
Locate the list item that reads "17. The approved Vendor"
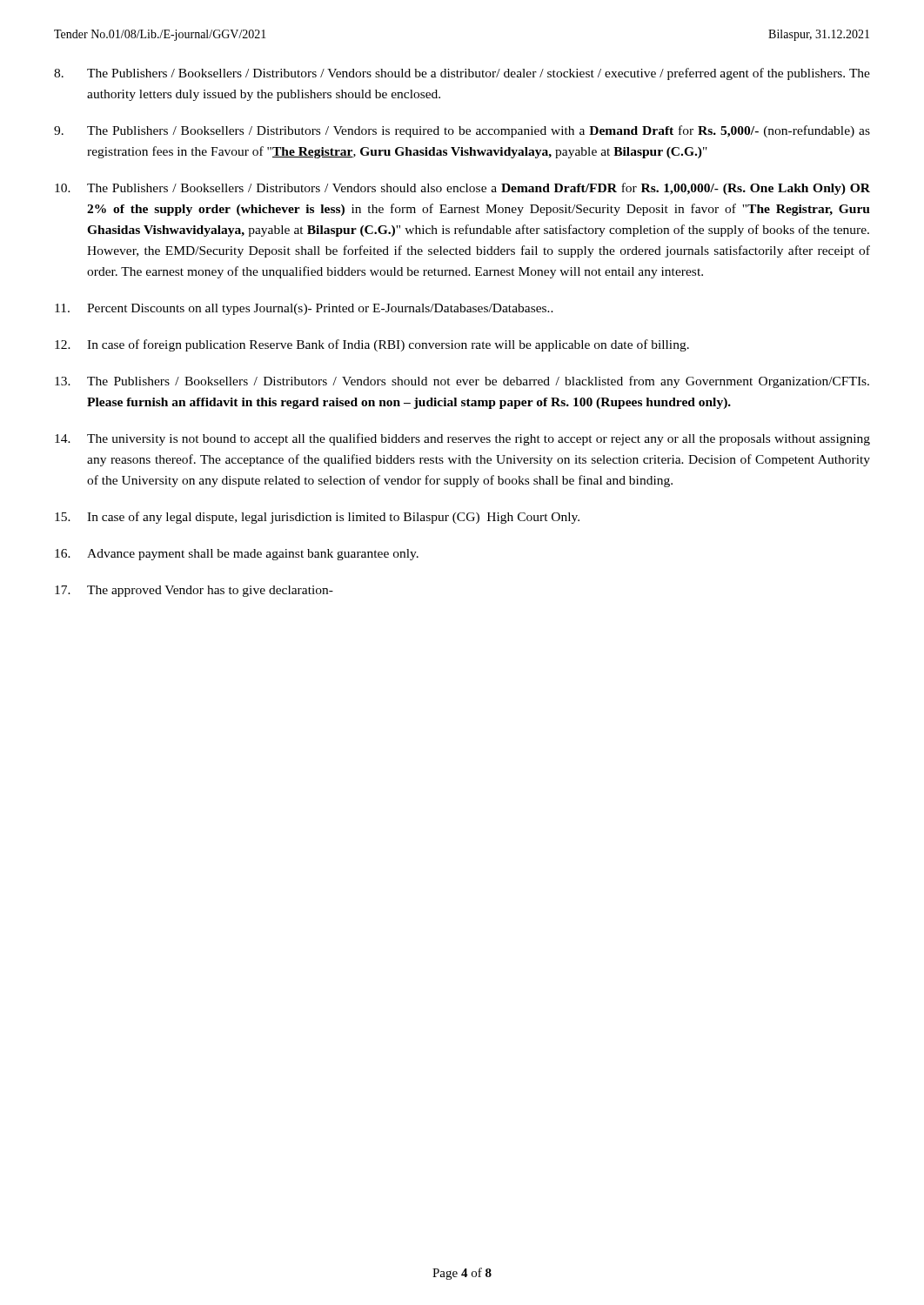coord(194,591)
